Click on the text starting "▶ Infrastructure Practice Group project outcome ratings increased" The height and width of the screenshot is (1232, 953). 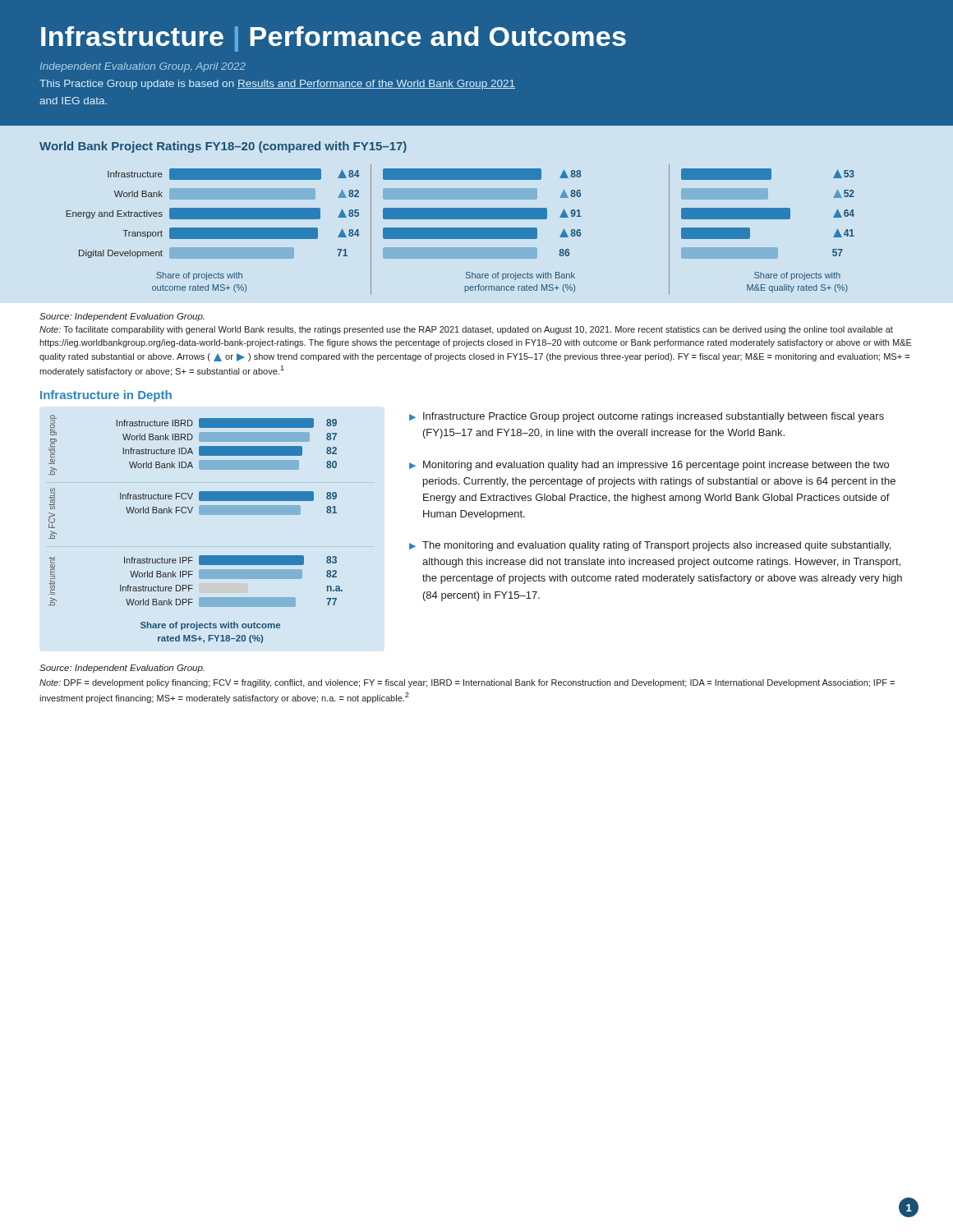[x=661, y=425]
